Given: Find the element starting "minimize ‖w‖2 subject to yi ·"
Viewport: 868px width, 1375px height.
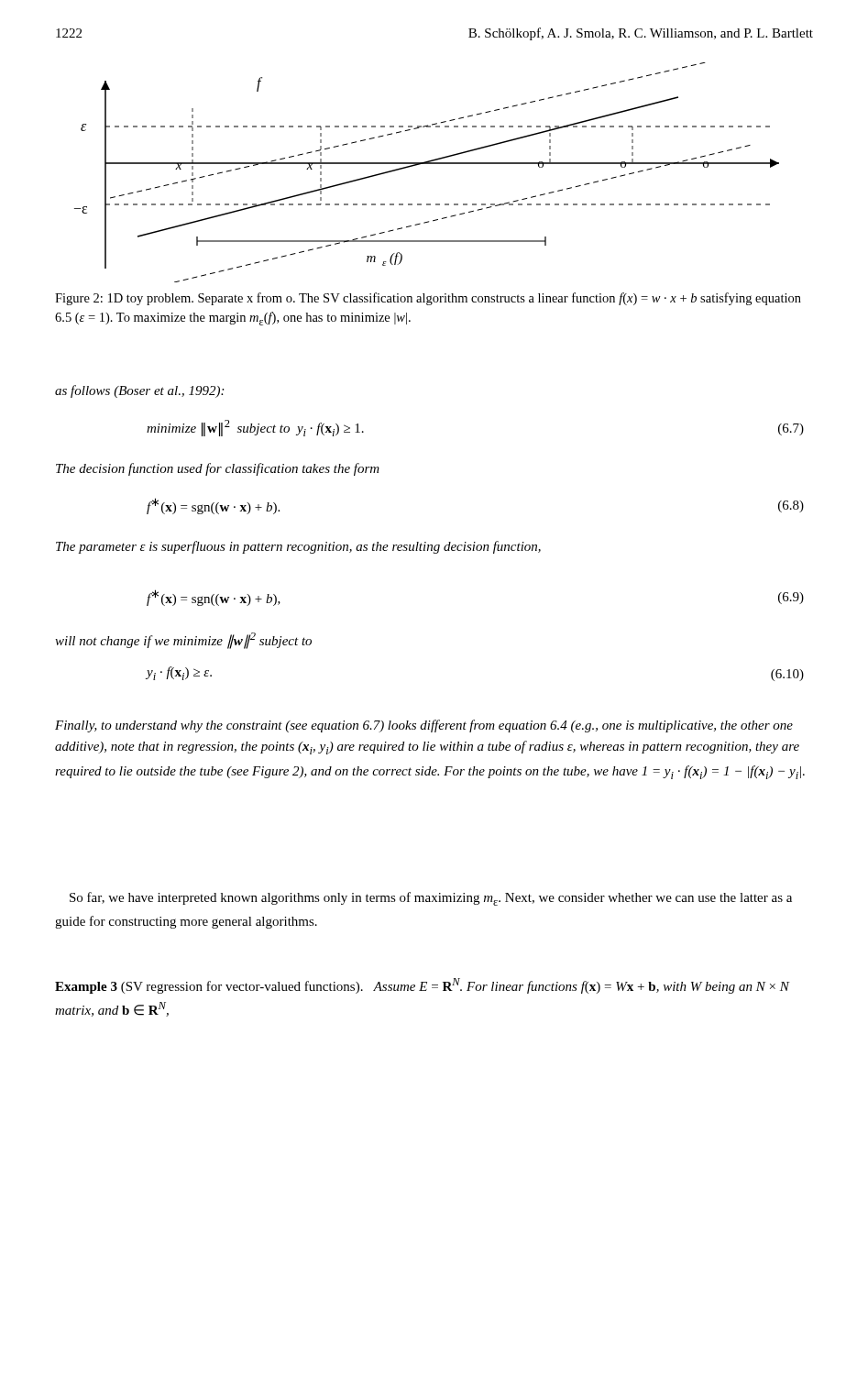Looking at the screenshot, I should point(254,428).
